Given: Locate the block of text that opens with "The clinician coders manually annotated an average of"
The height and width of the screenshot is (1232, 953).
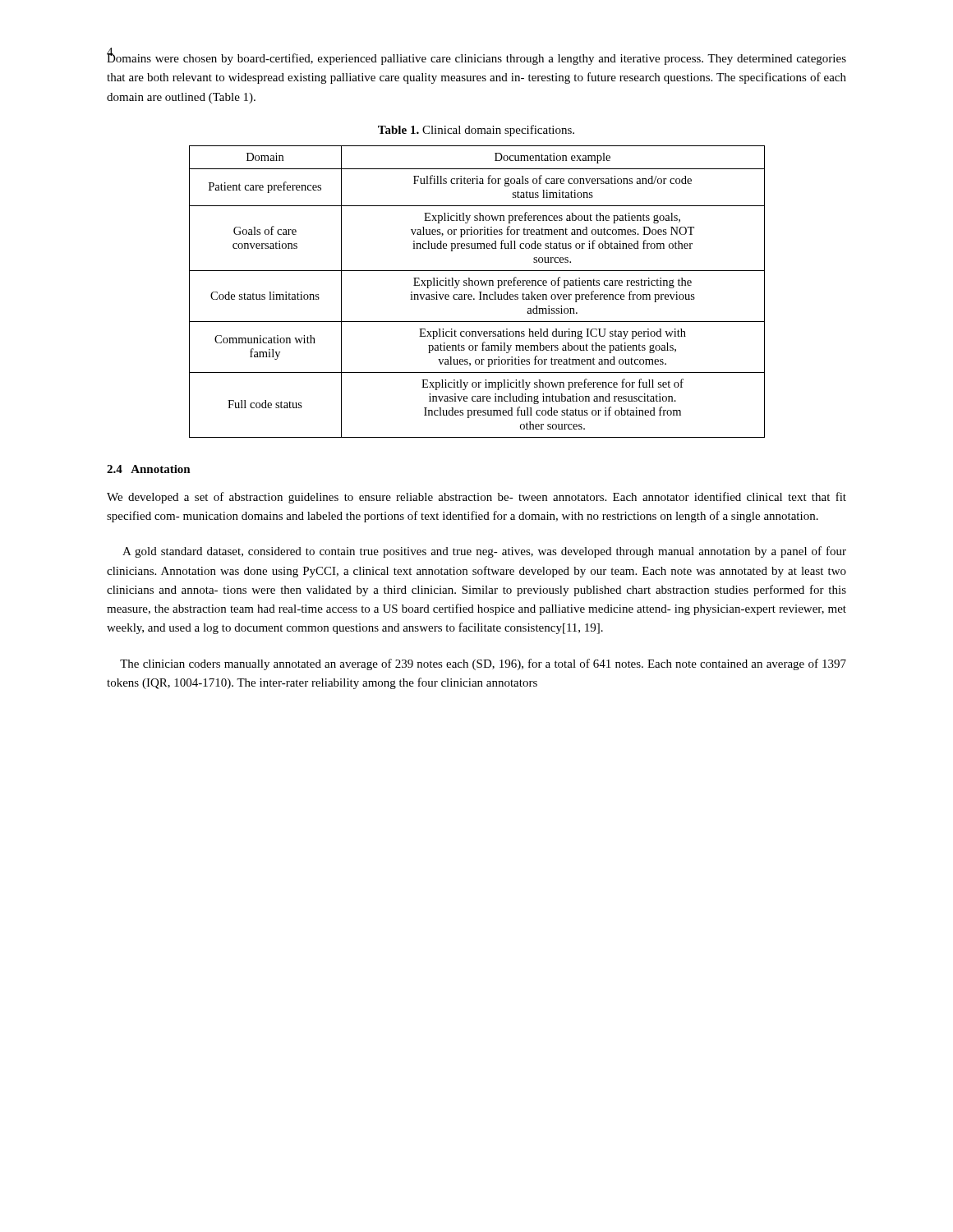Looking at the screenshot, I should tap(476, 673).
